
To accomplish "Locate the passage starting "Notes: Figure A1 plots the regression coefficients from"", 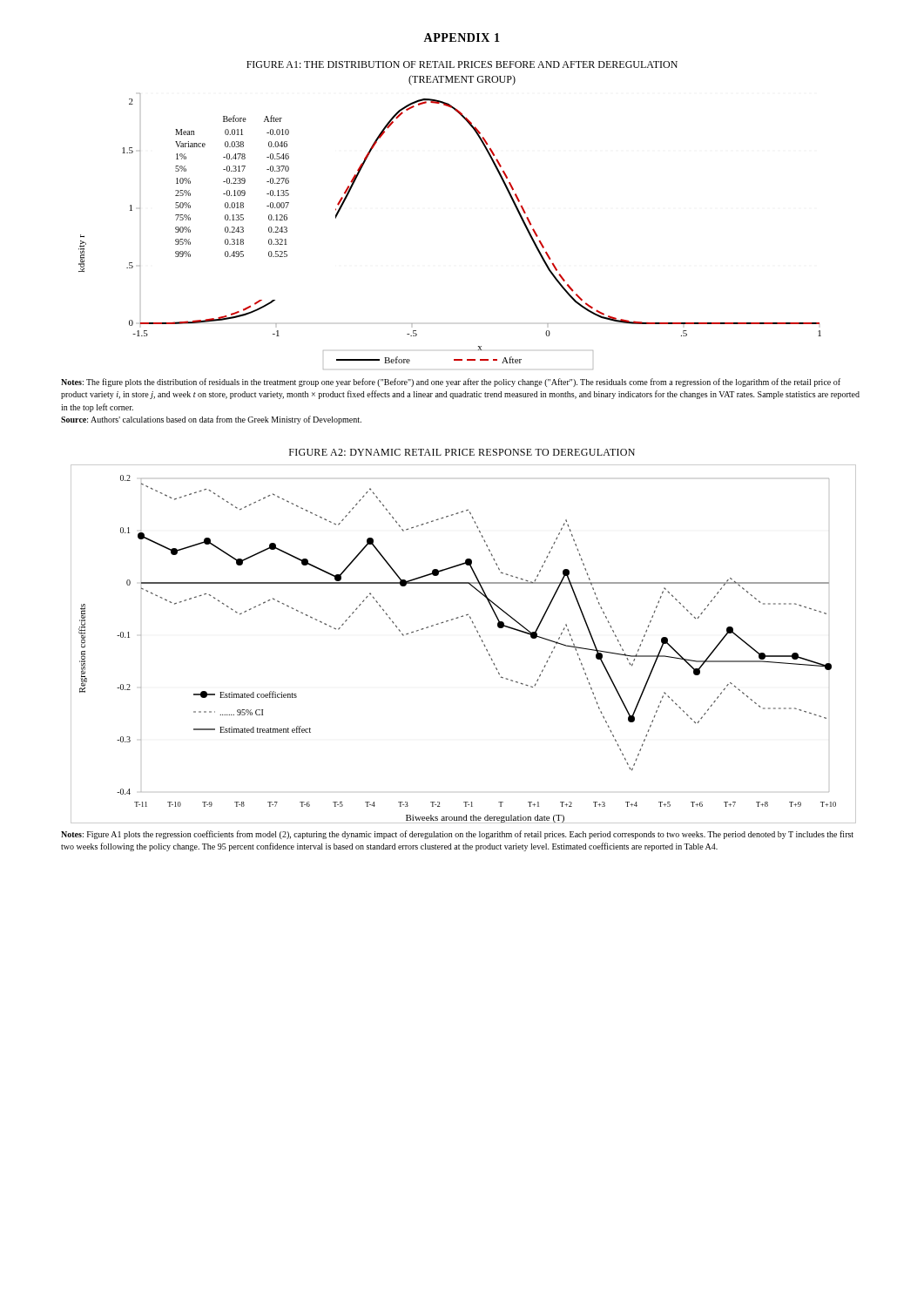I will point(457,840).
